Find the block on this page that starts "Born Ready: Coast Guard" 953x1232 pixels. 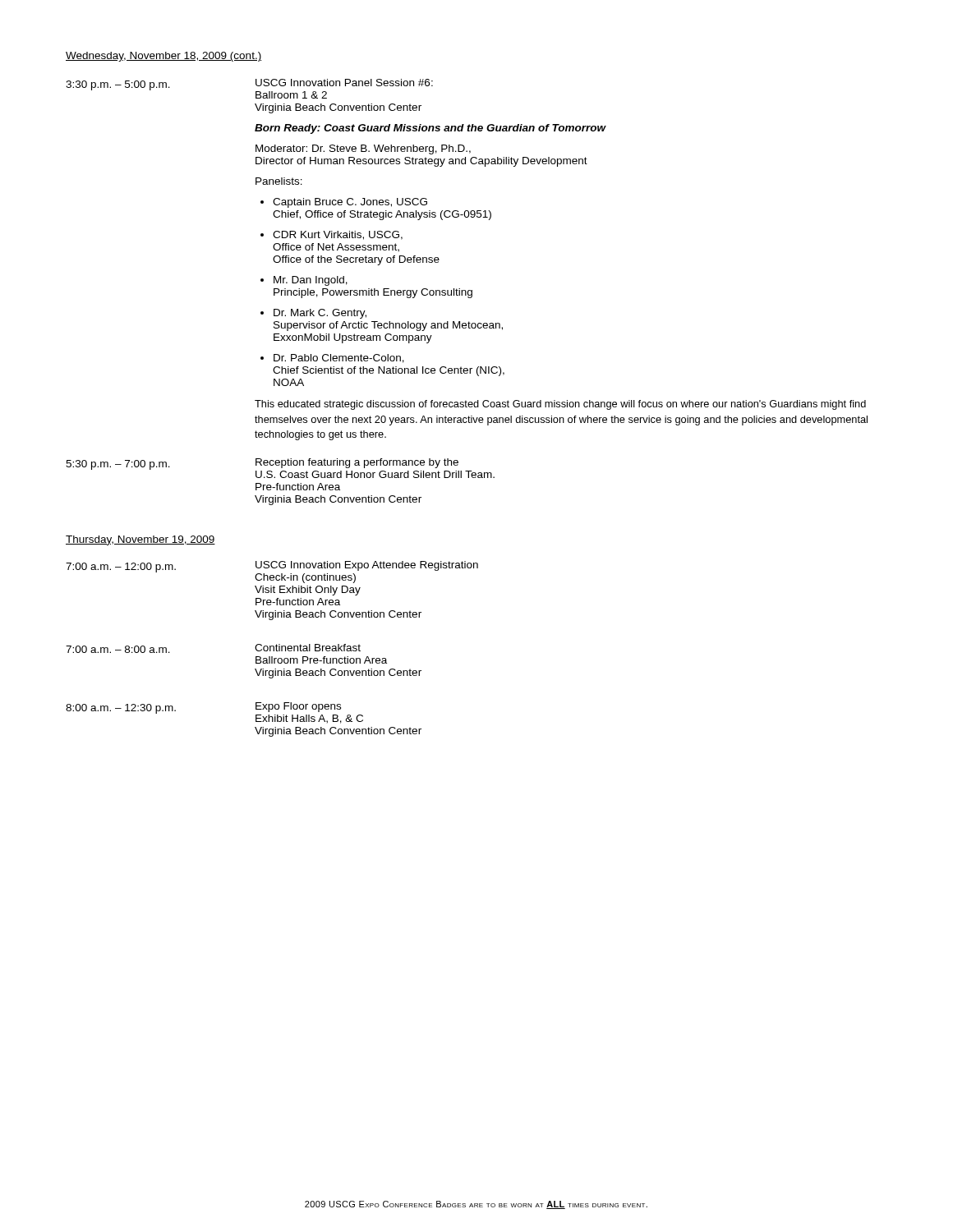[430, 128]
